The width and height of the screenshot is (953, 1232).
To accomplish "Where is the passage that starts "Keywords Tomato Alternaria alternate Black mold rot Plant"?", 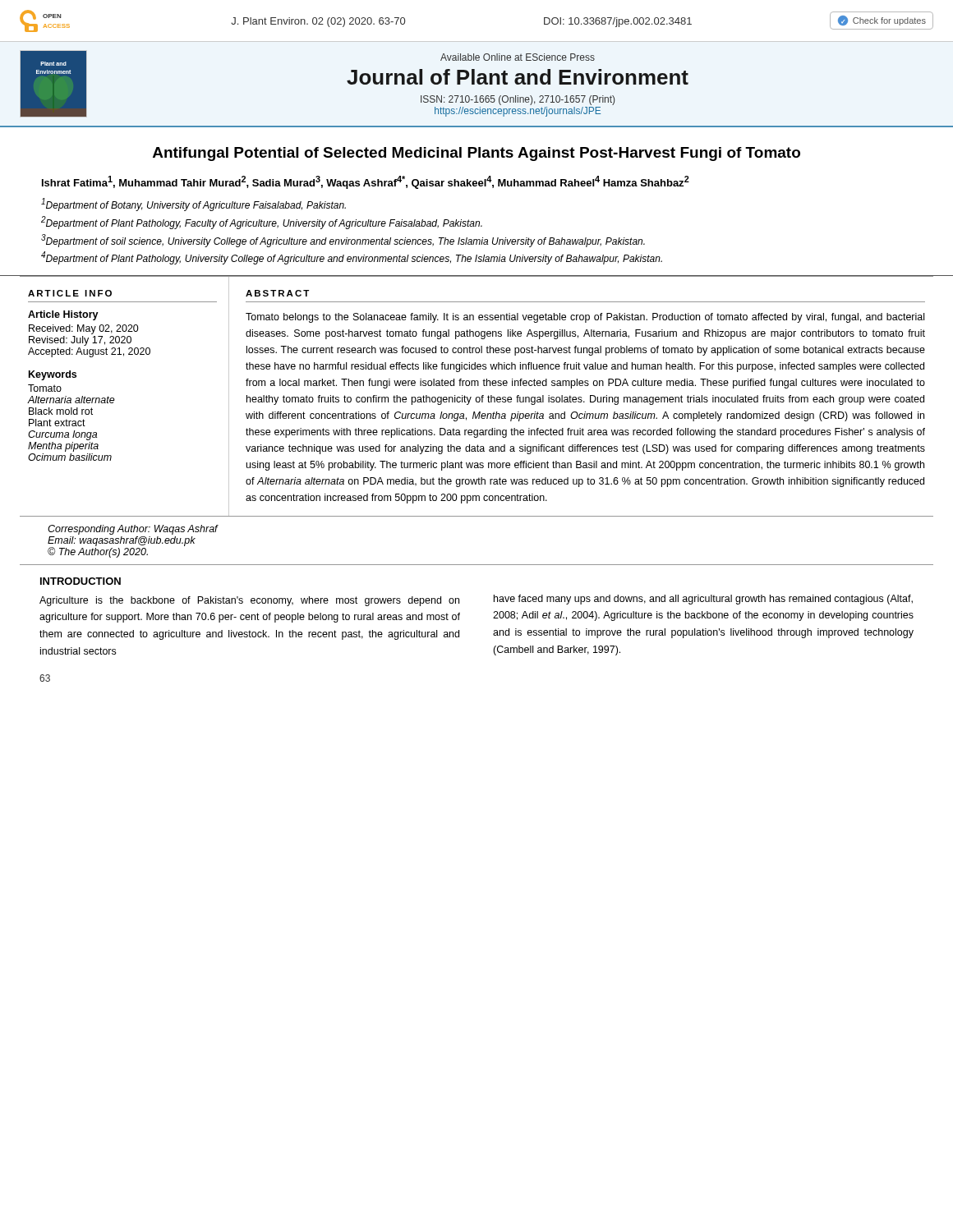I will click(53, 375).
